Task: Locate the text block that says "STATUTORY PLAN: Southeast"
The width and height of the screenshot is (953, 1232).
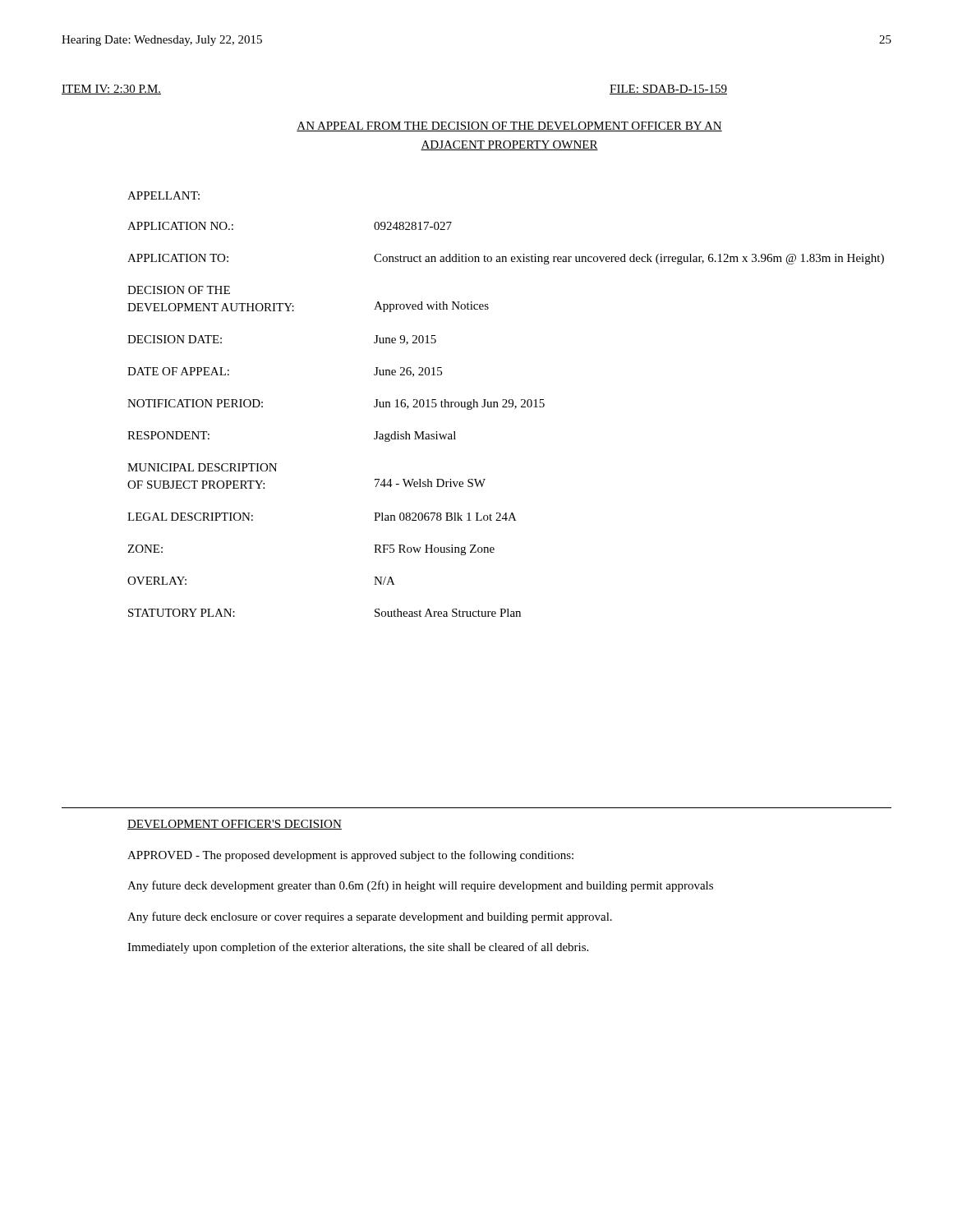Action: (509, 613)
